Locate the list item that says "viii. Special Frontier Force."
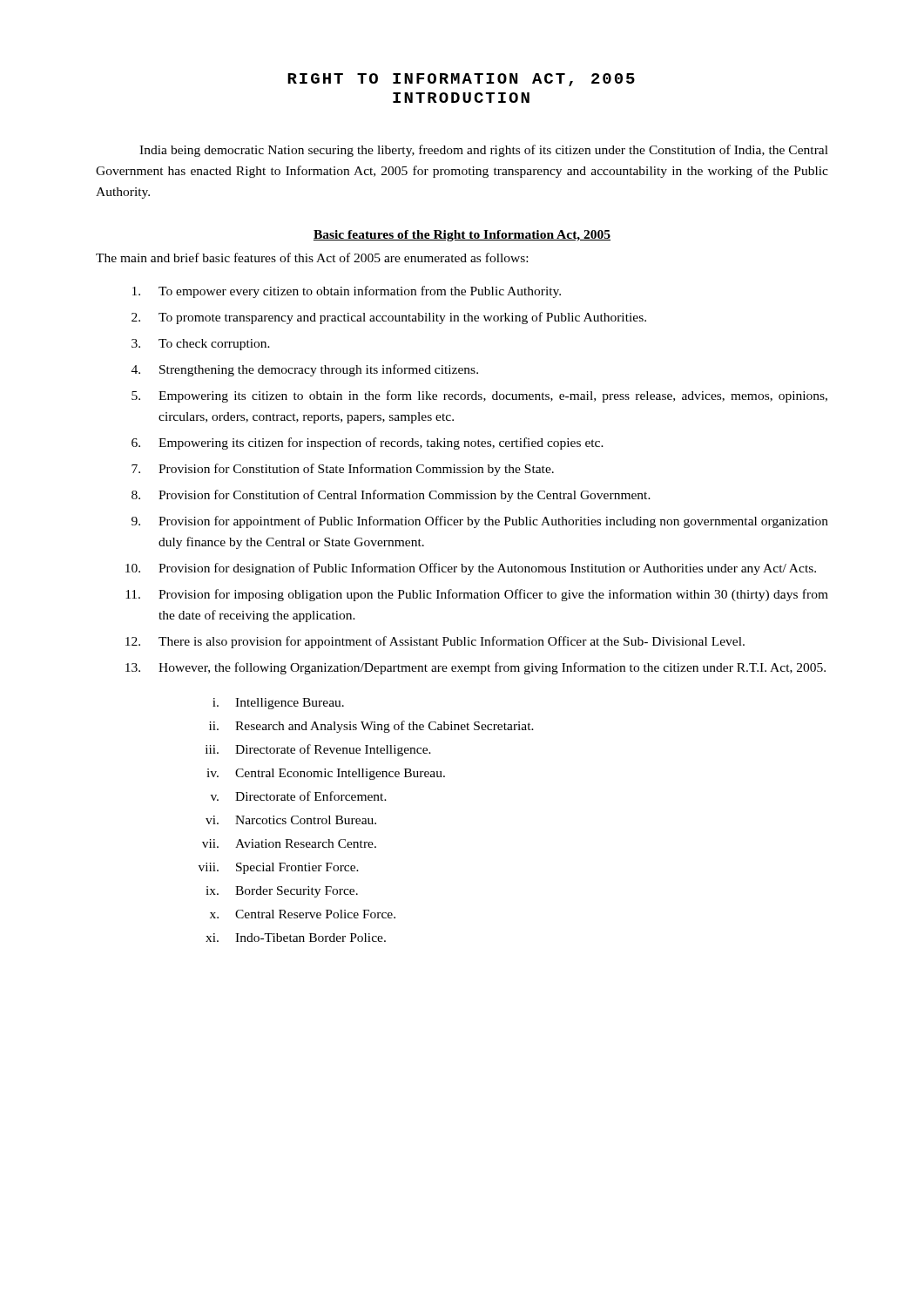The height and width of the screenshot is (1307, 924). 279,868
